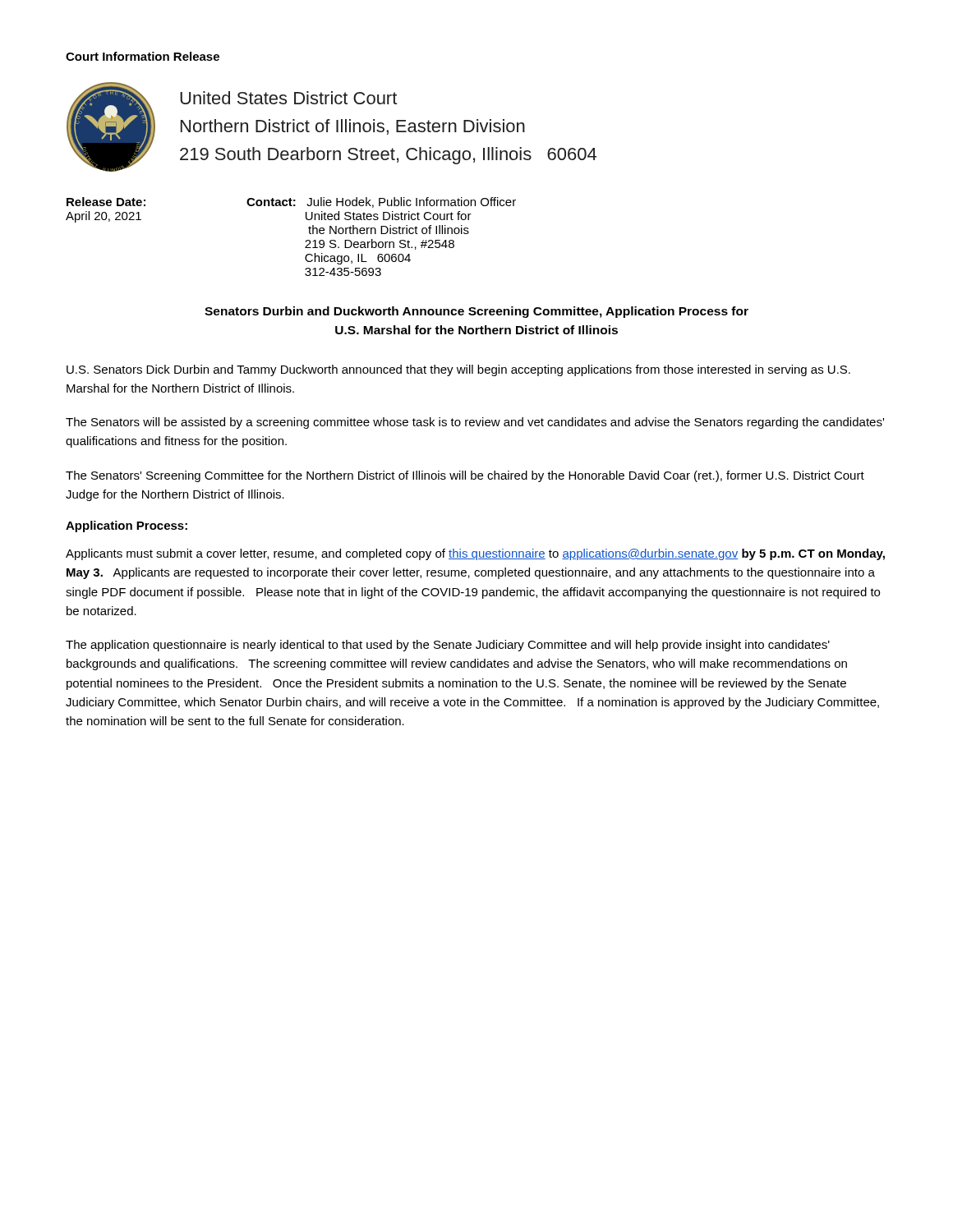
Task: Select the text block with the text "Applicants must submit a cover letter, resume, and"
Action: (476, 582)
